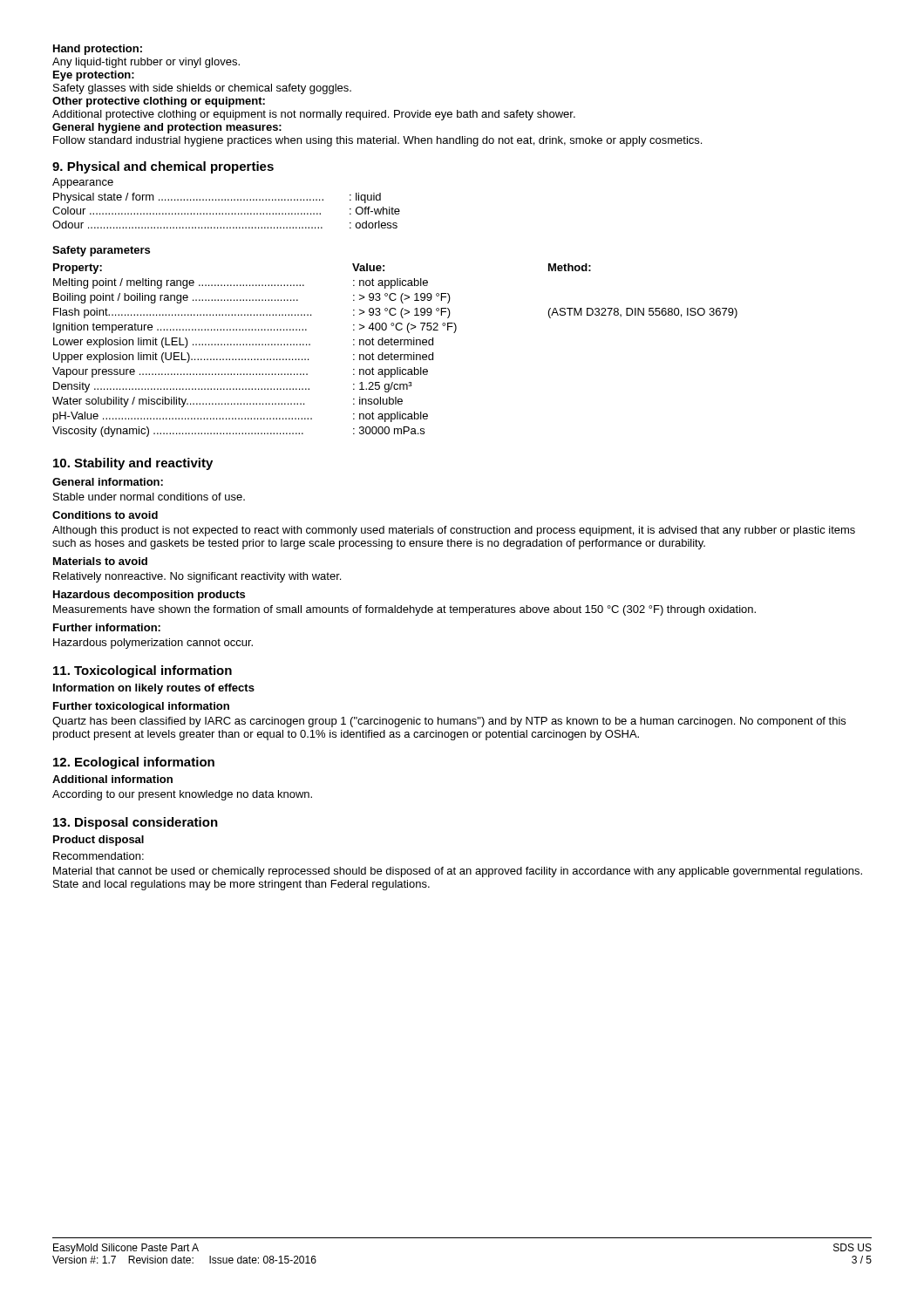This screenshot has width=924, height=1308.
Task: Locate the text "Safety parameters"
Action: coord(101,250)
